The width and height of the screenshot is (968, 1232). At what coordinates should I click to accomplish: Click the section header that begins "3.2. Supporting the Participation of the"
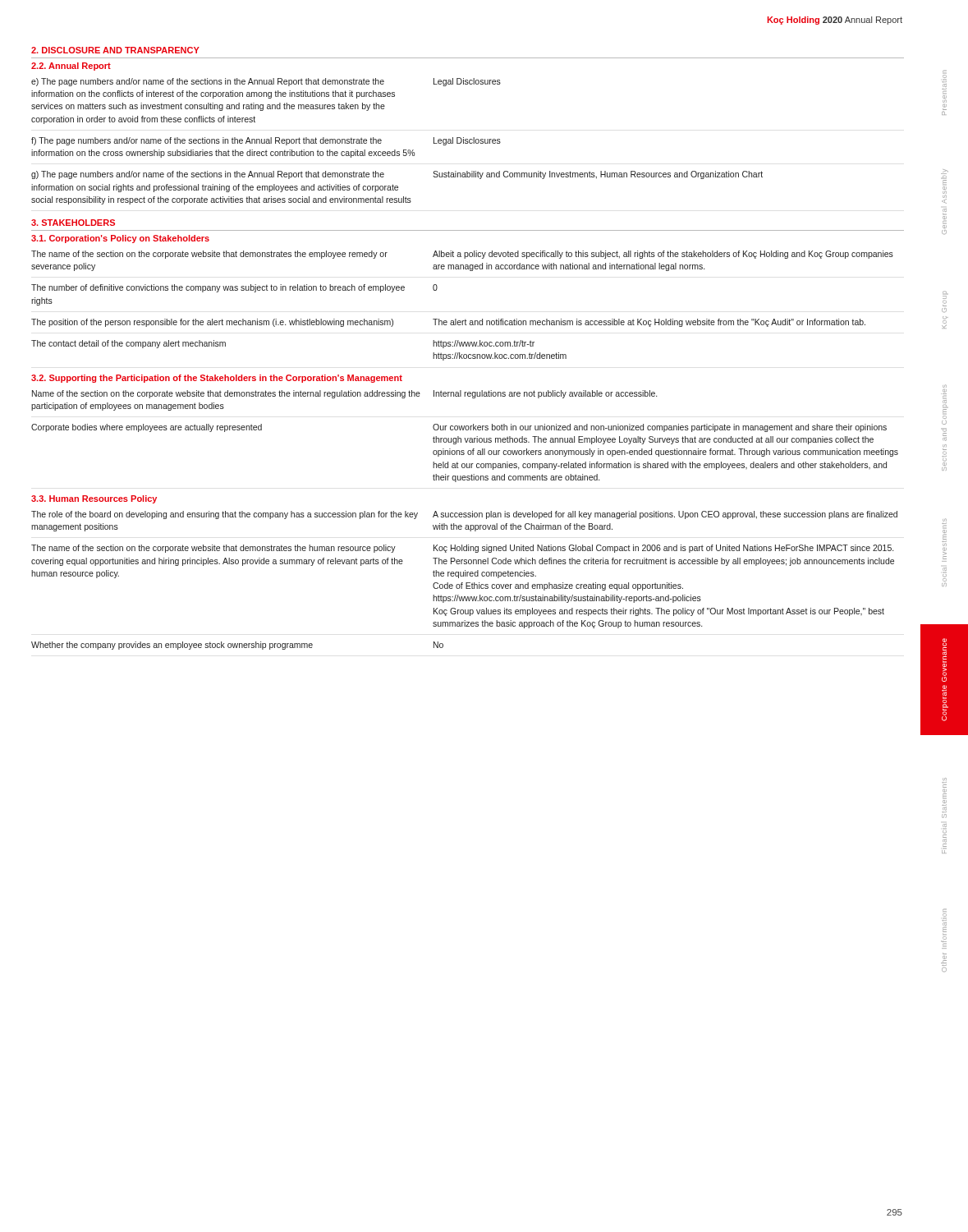point(217,377)
